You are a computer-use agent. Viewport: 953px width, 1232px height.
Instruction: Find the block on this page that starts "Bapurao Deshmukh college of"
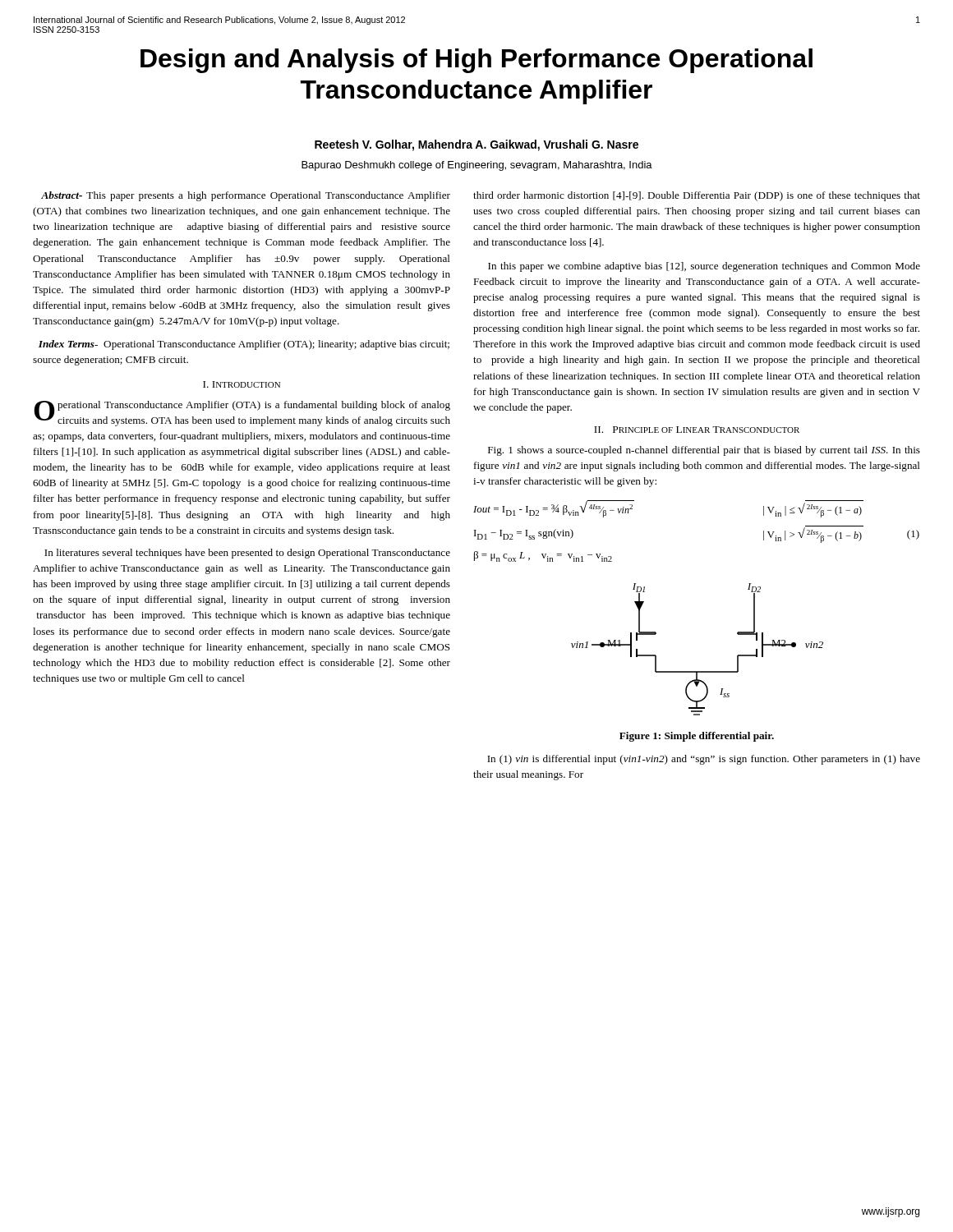(x=476, y=165)
